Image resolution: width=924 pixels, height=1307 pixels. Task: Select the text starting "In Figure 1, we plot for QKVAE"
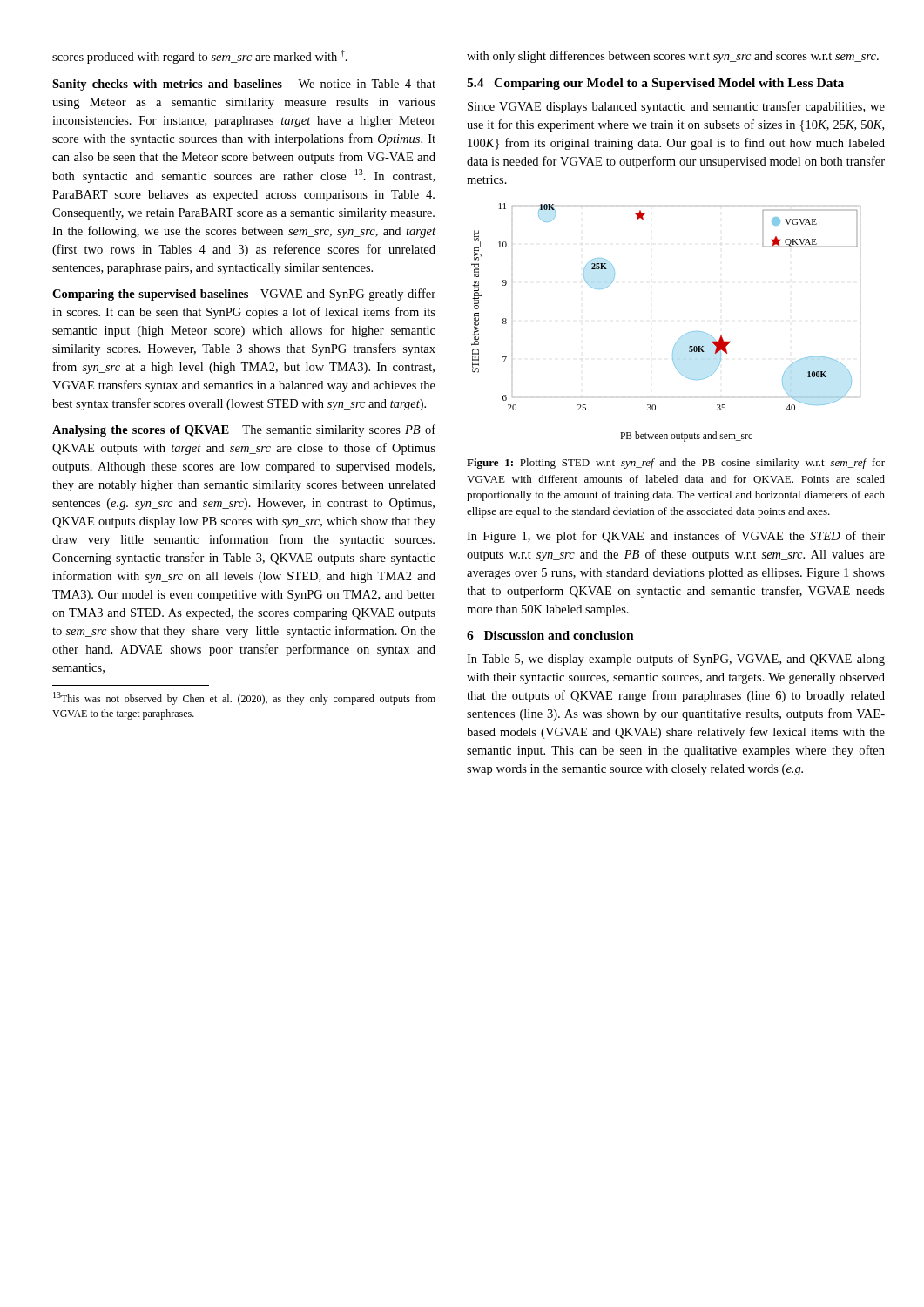tap(676, 573)
